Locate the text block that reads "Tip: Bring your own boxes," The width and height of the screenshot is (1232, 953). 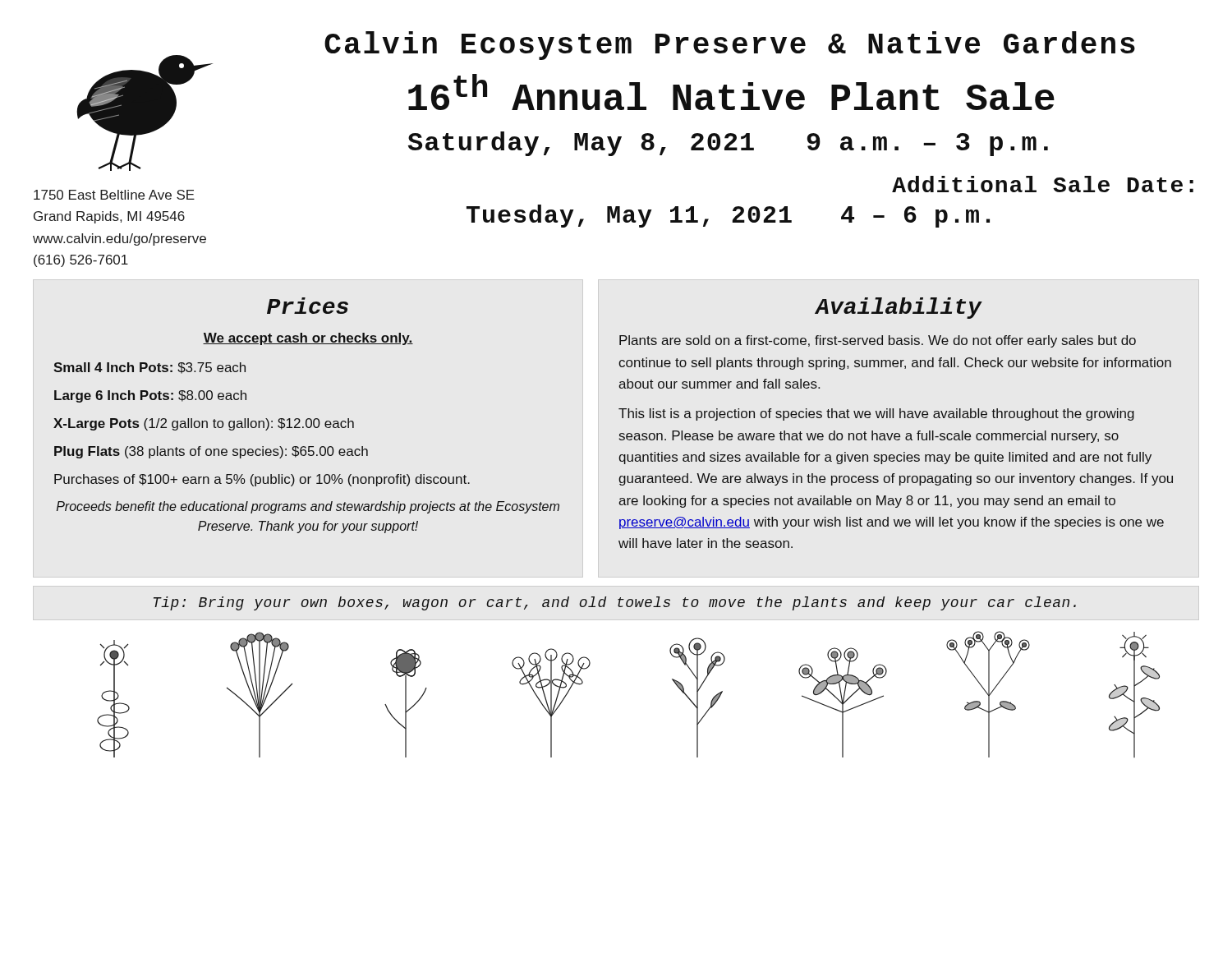tap(616, 603)
